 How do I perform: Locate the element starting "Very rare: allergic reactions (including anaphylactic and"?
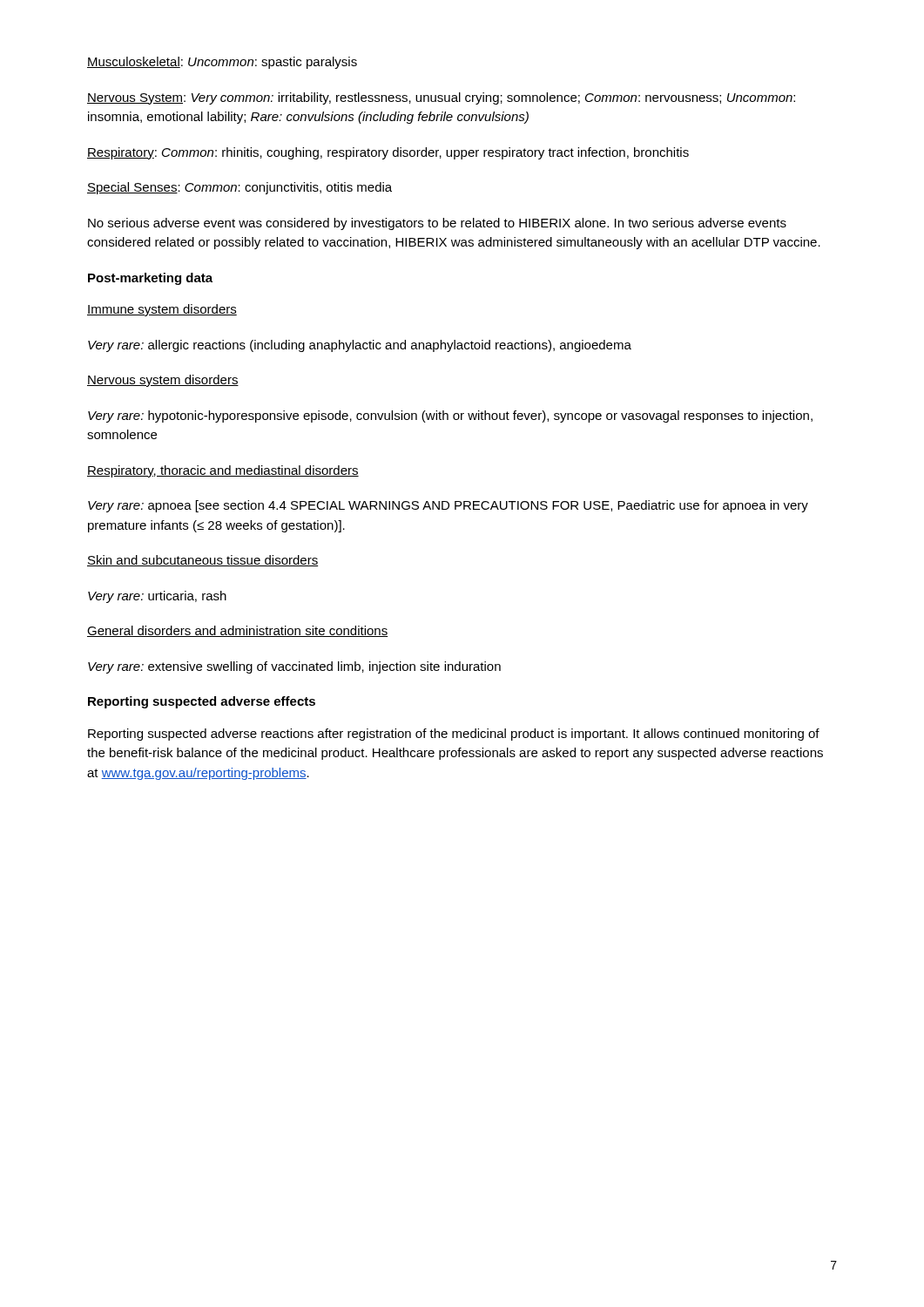[x=359, y=344]
